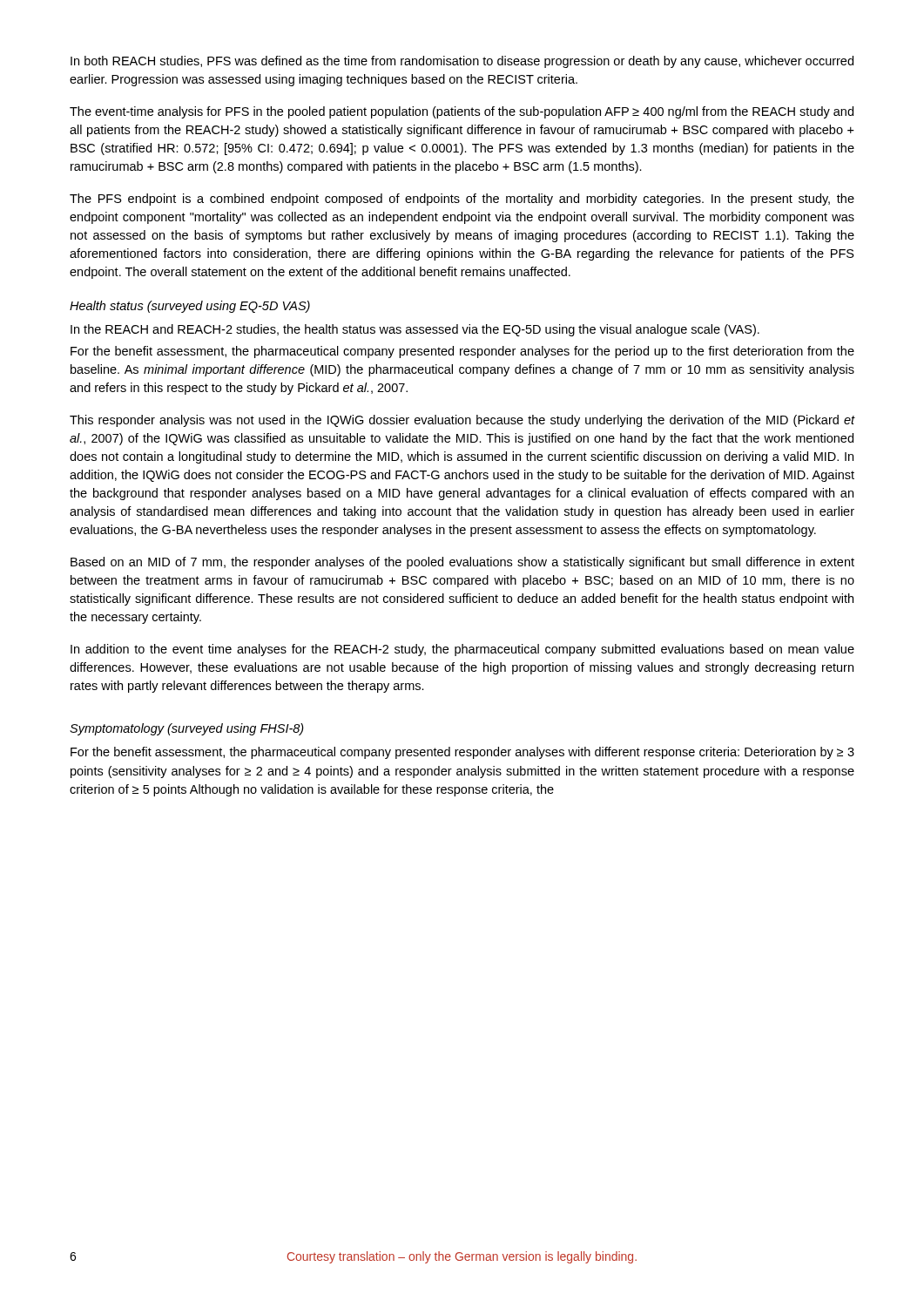Click where it says "Symptomatology (surveyed using FHSI-8)"
The width and height of the screenshot is (924, 1307).
[x=187, y=729]
